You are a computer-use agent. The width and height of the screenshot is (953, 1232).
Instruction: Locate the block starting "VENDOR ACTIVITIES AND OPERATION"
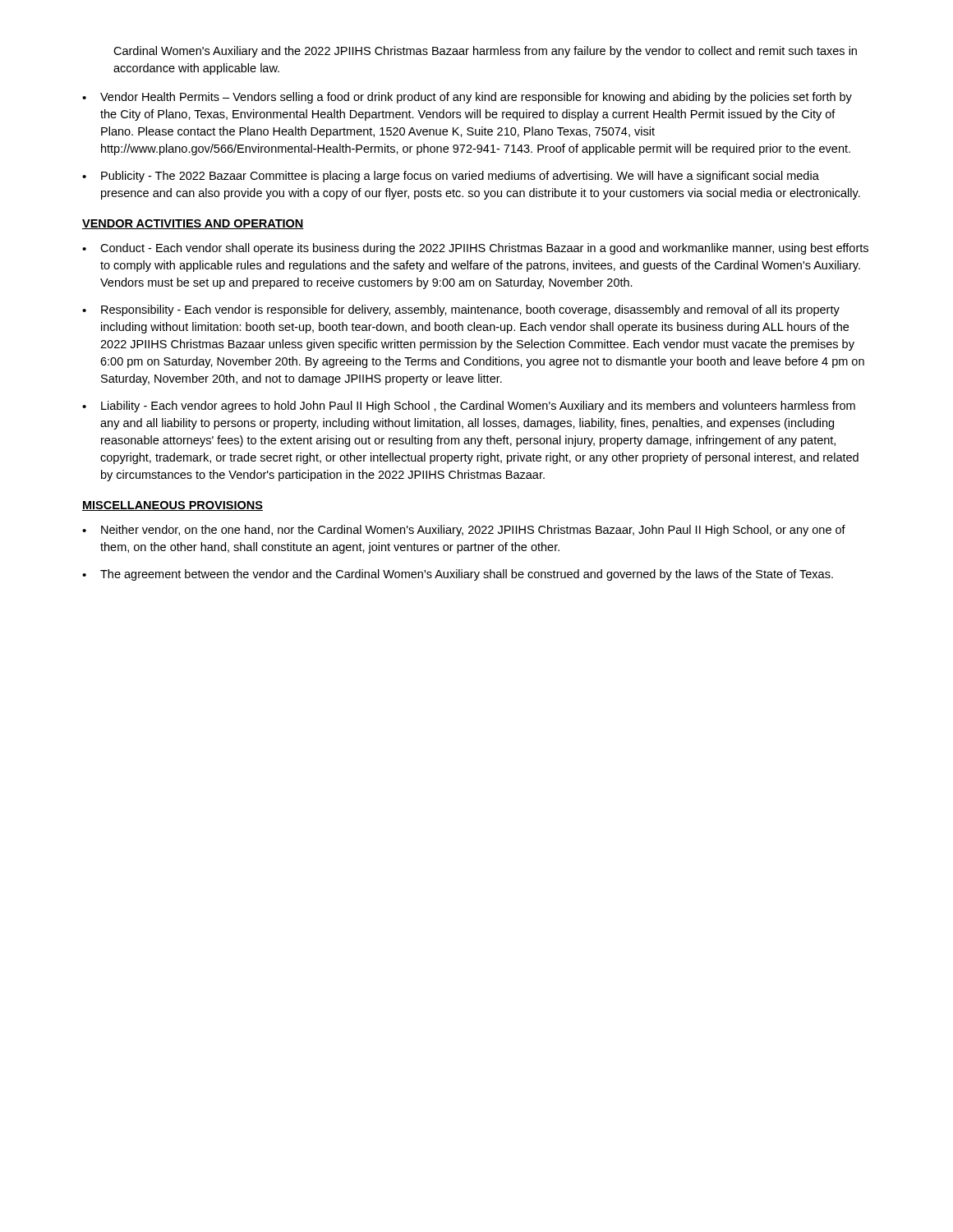[193, 224]
